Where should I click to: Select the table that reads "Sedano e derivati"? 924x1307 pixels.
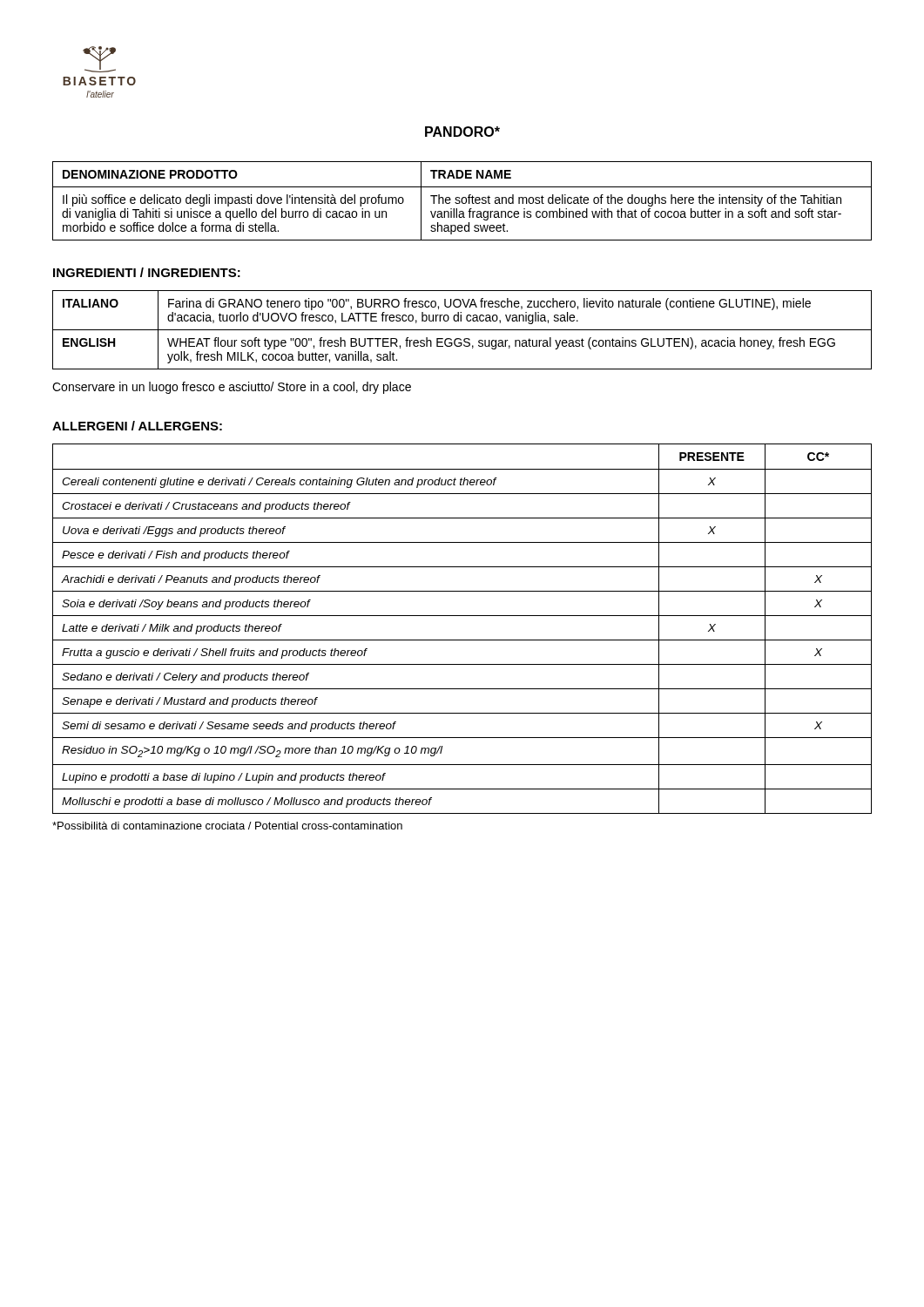[462, 629]
